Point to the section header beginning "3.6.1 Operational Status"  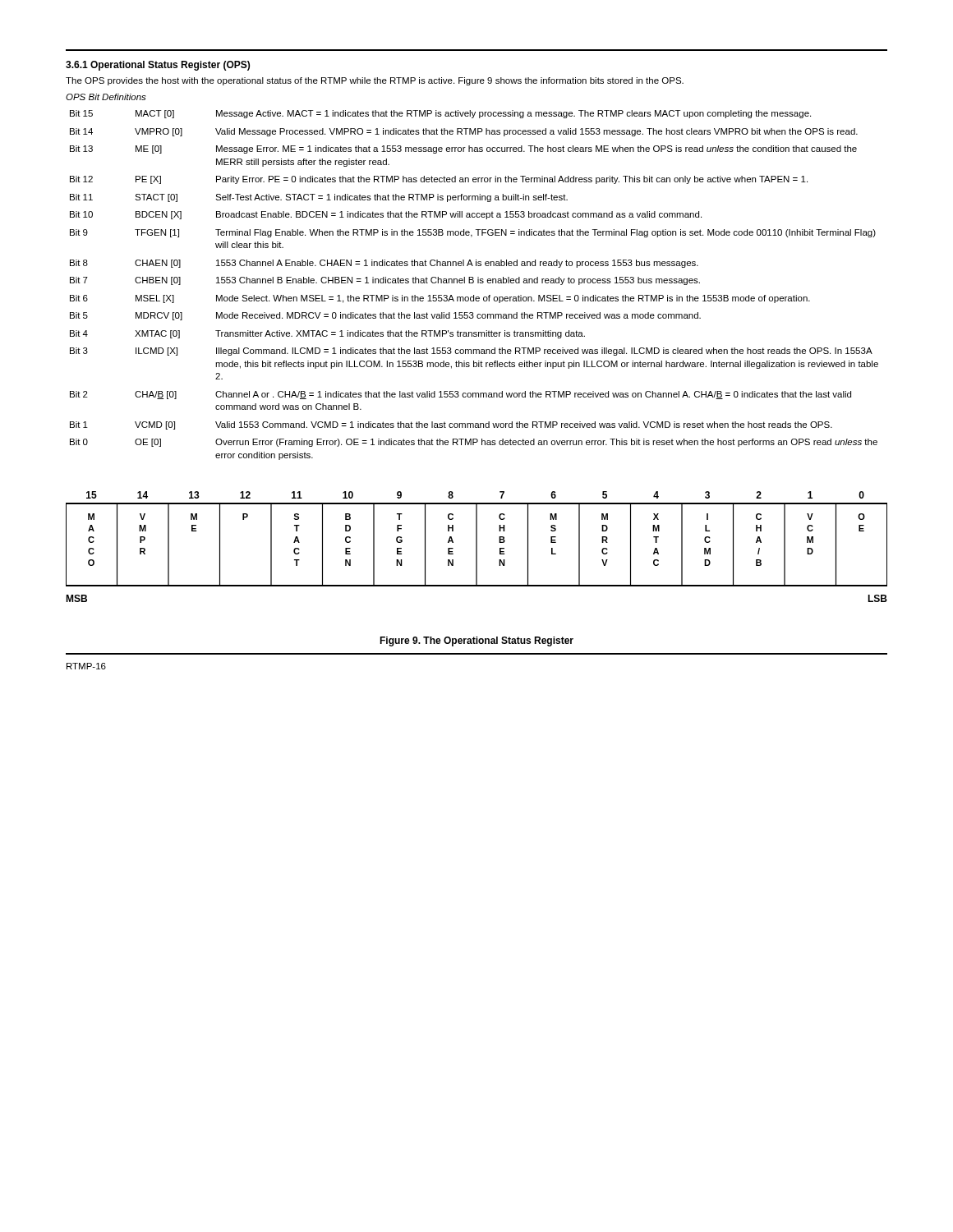158,65
